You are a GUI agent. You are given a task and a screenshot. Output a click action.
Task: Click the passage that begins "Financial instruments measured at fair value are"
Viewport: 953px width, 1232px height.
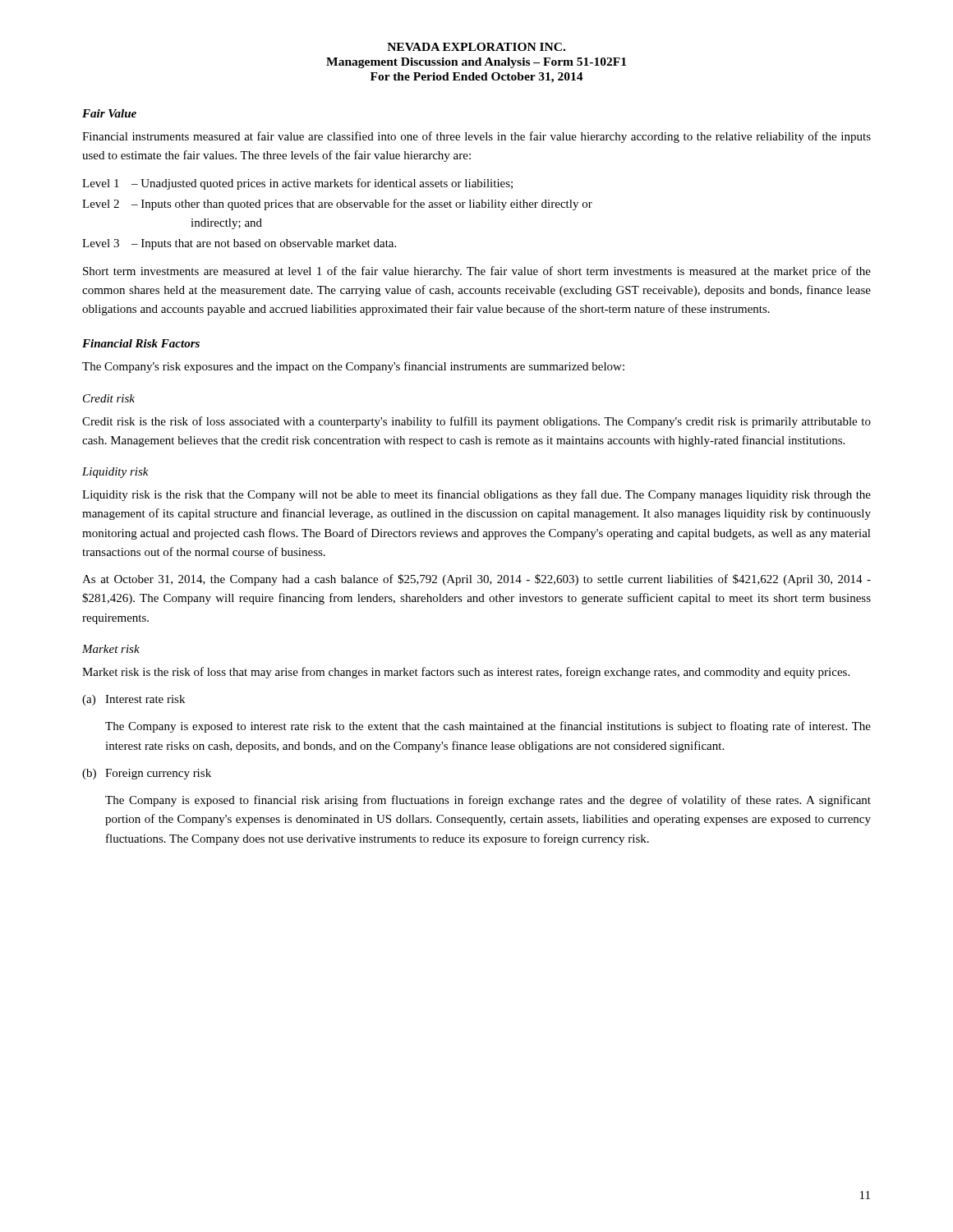(x=476, y=146)
